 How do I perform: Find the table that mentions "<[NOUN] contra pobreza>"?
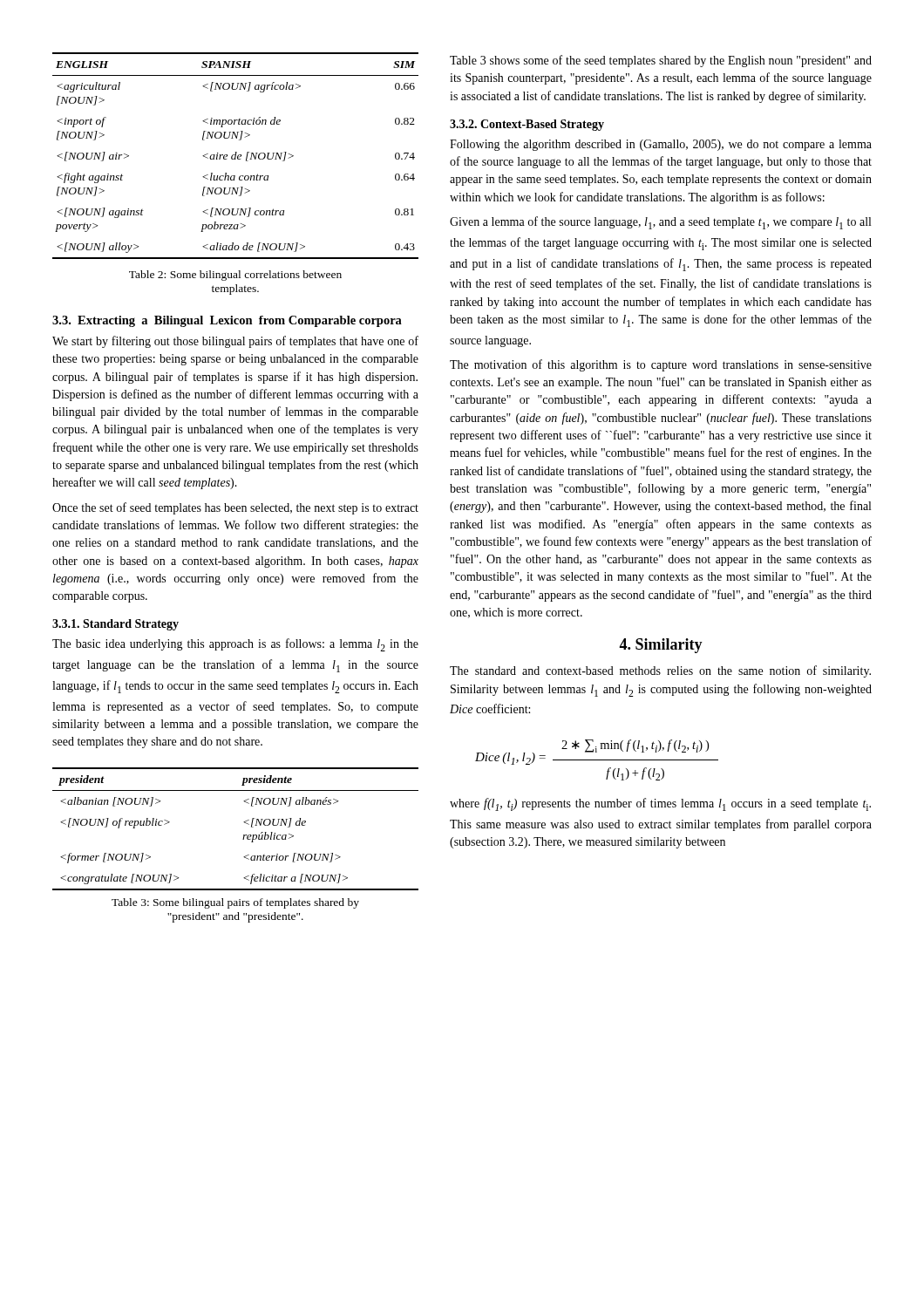(235, 156)
